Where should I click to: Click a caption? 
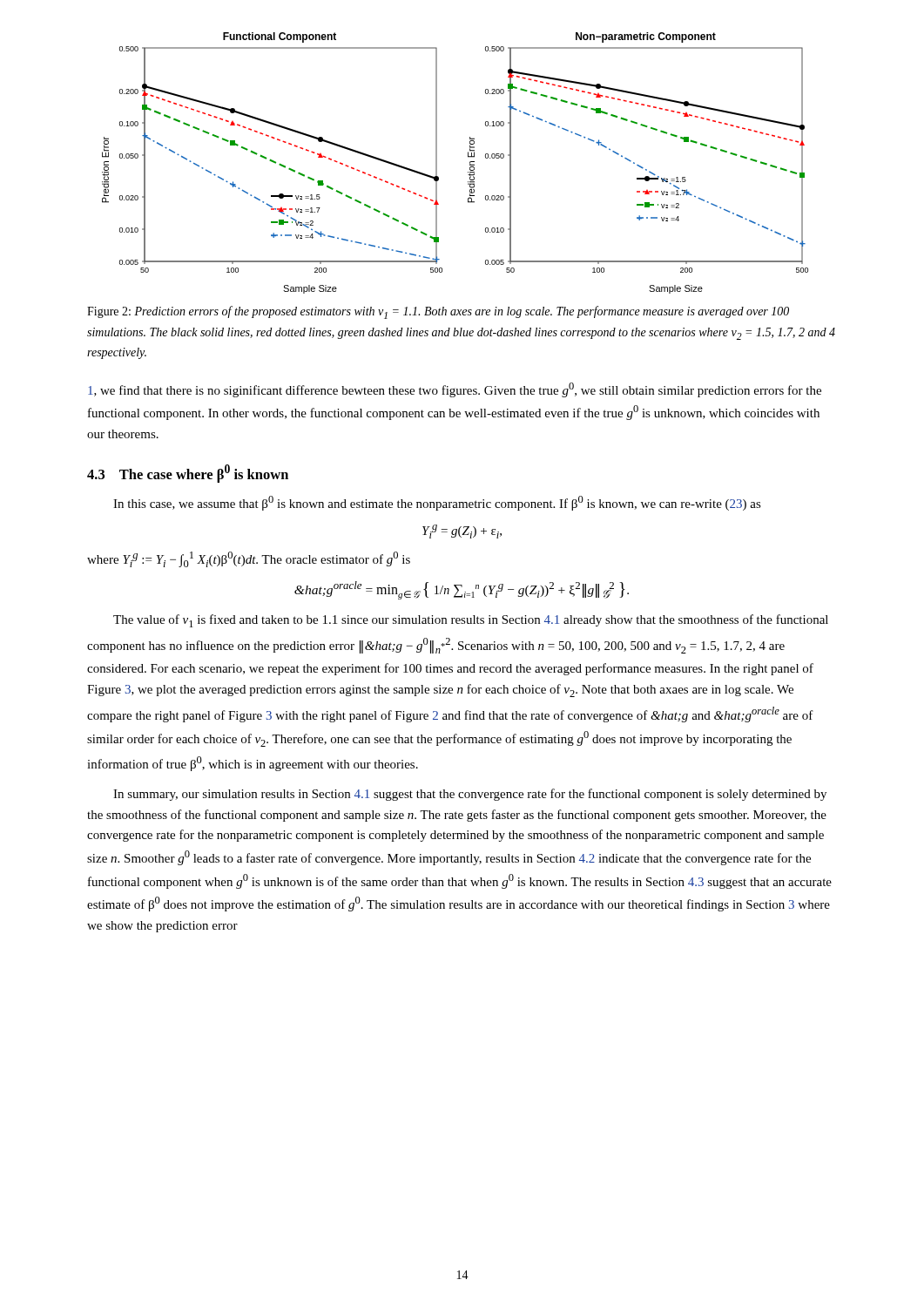coord(461,332)
